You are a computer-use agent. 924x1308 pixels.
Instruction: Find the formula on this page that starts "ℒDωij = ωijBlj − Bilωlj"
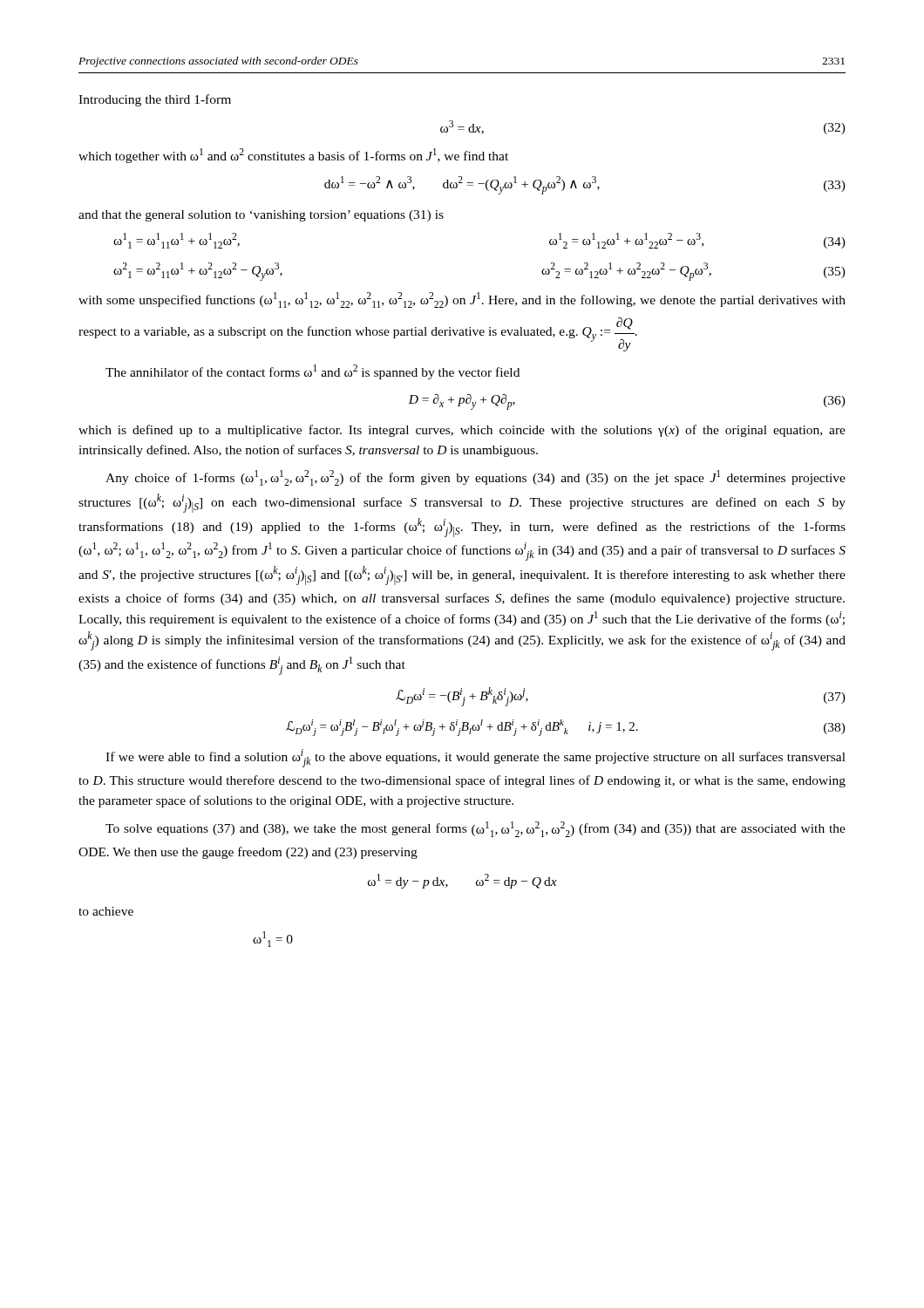pyautogui.click(x=566, y=727)
